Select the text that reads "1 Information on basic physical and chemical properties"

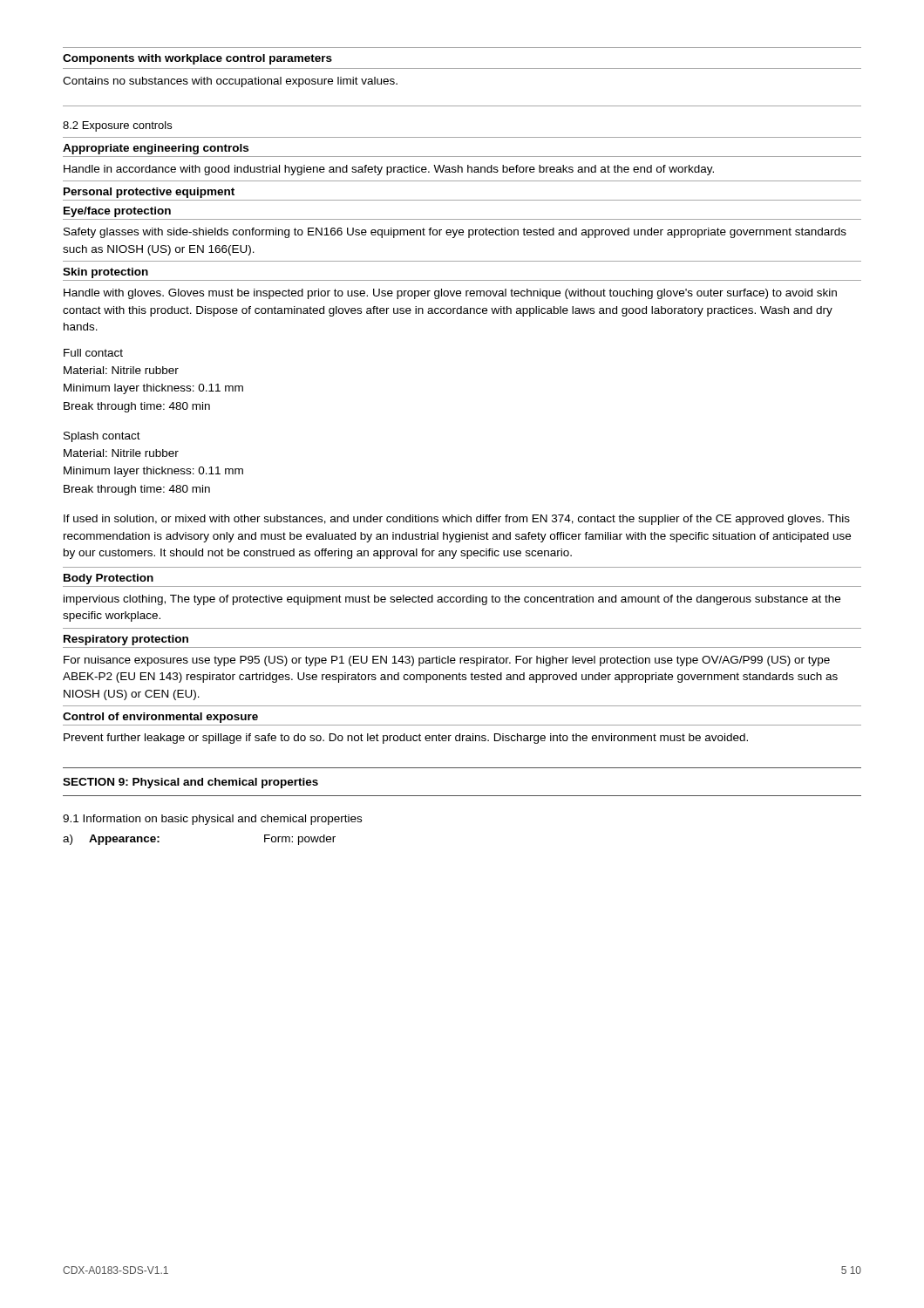point(213,818)
